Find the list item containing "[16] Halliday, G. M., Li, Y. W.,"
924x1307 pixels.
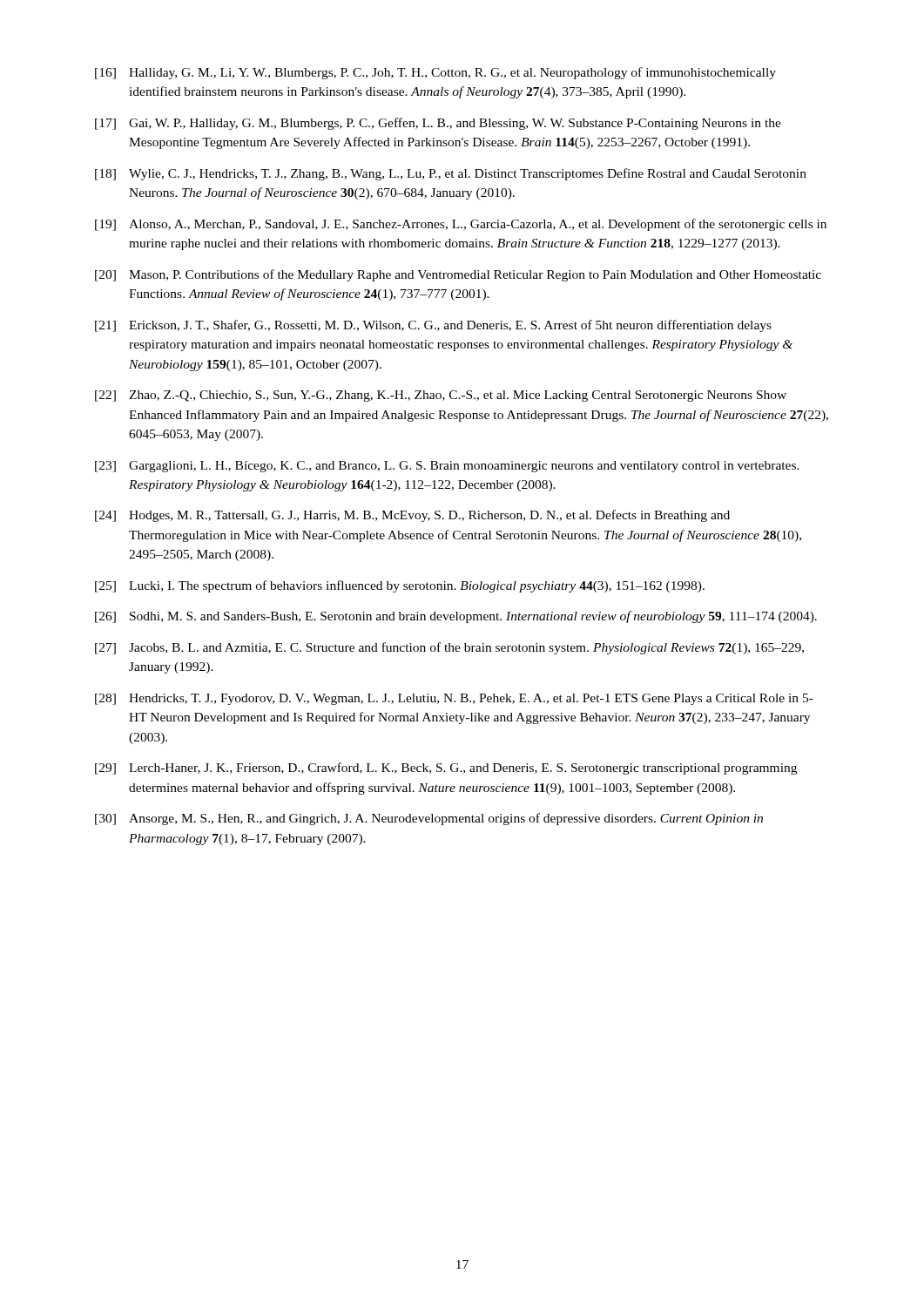tap(462, 82)
